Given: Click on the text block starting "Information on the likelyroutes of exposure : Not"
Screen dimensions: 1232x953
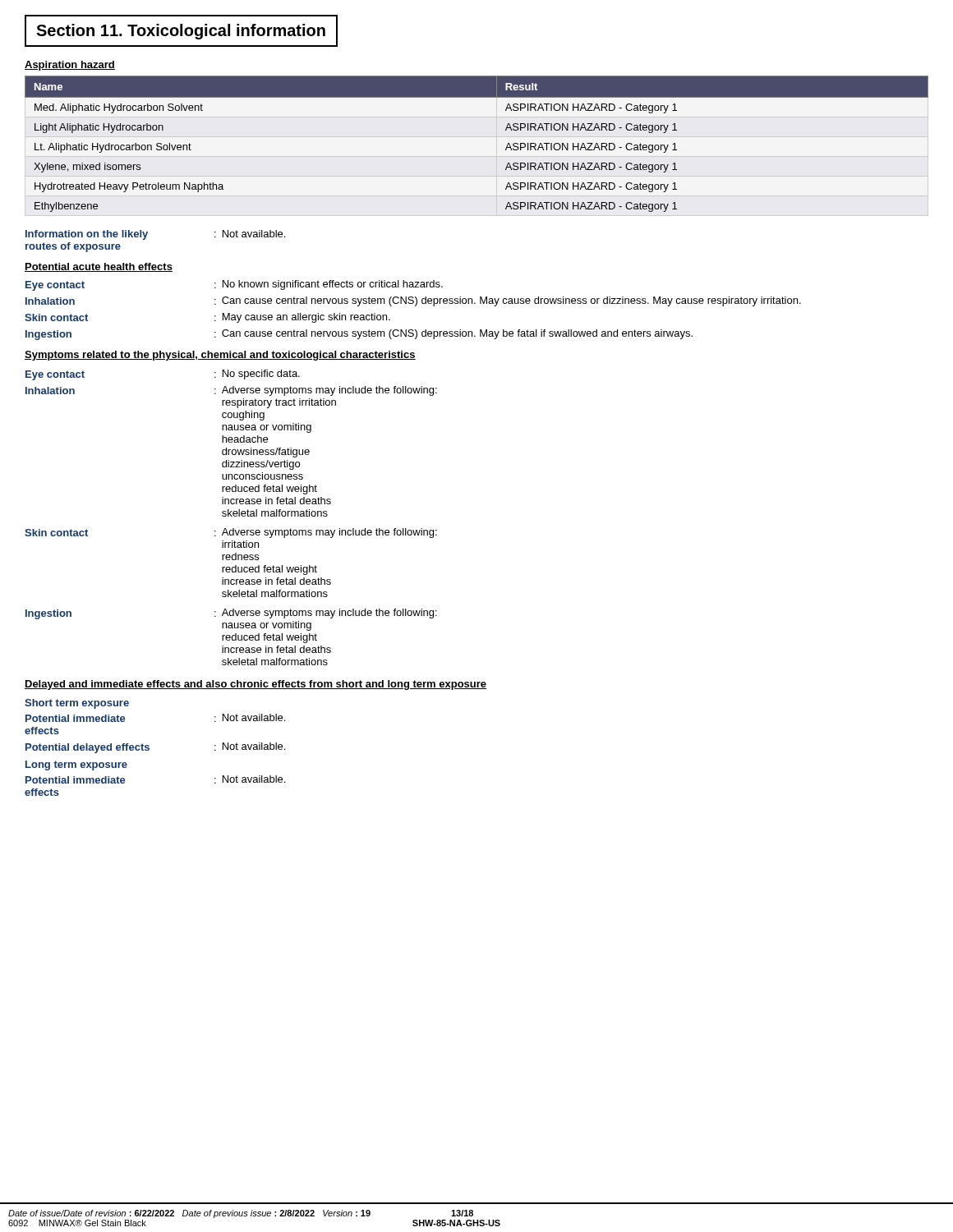Looking at the screenshot, I should [x=88, y=234].
